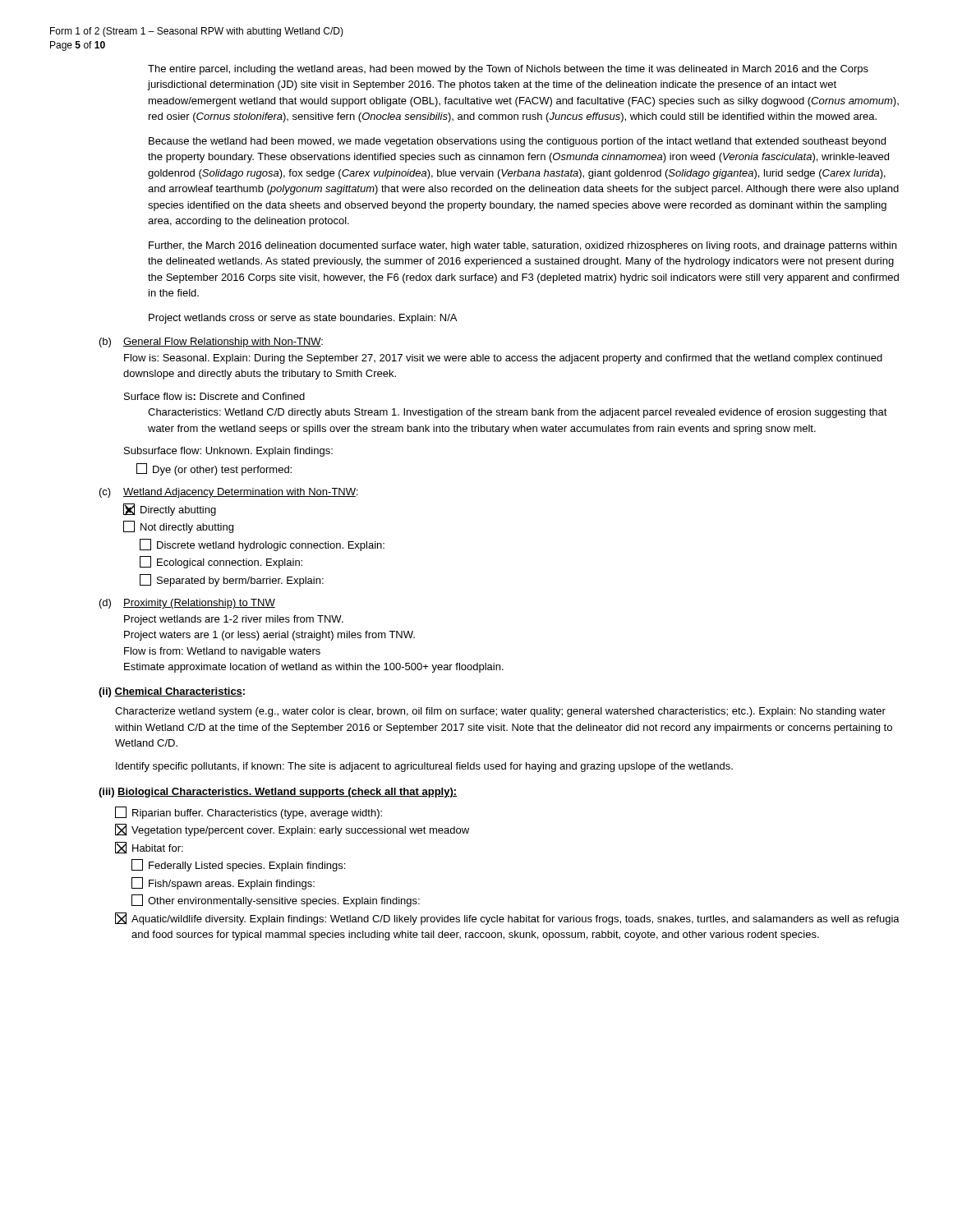Viewport: 953px width, 1232px height.
Task: Locate the section header containing "(ii) Chemical Characteristics:"
Action: pos(172,691)
